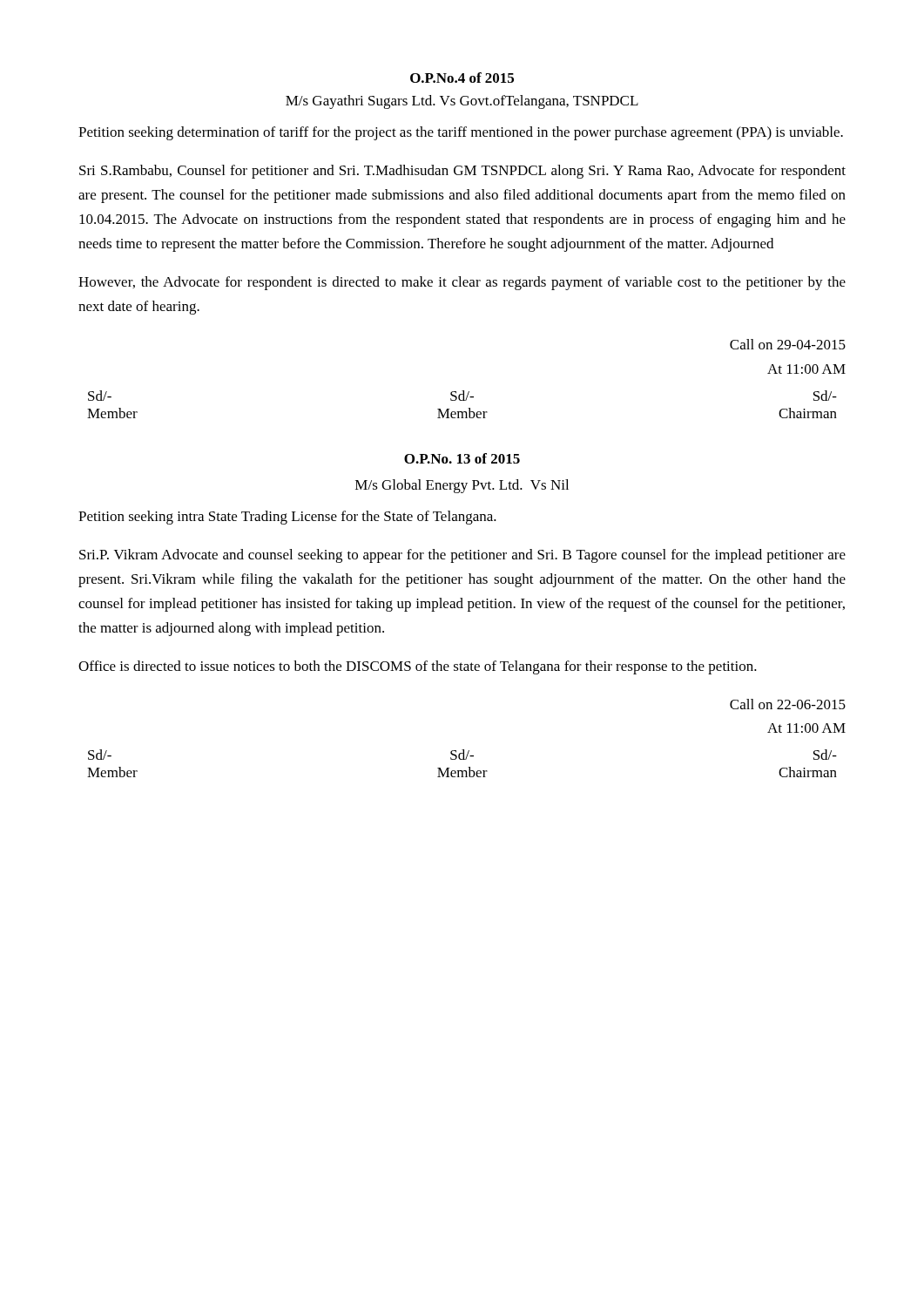
Task: Find the passage starting "Petition seeking determination of tariff"
Action: [461, 132]
